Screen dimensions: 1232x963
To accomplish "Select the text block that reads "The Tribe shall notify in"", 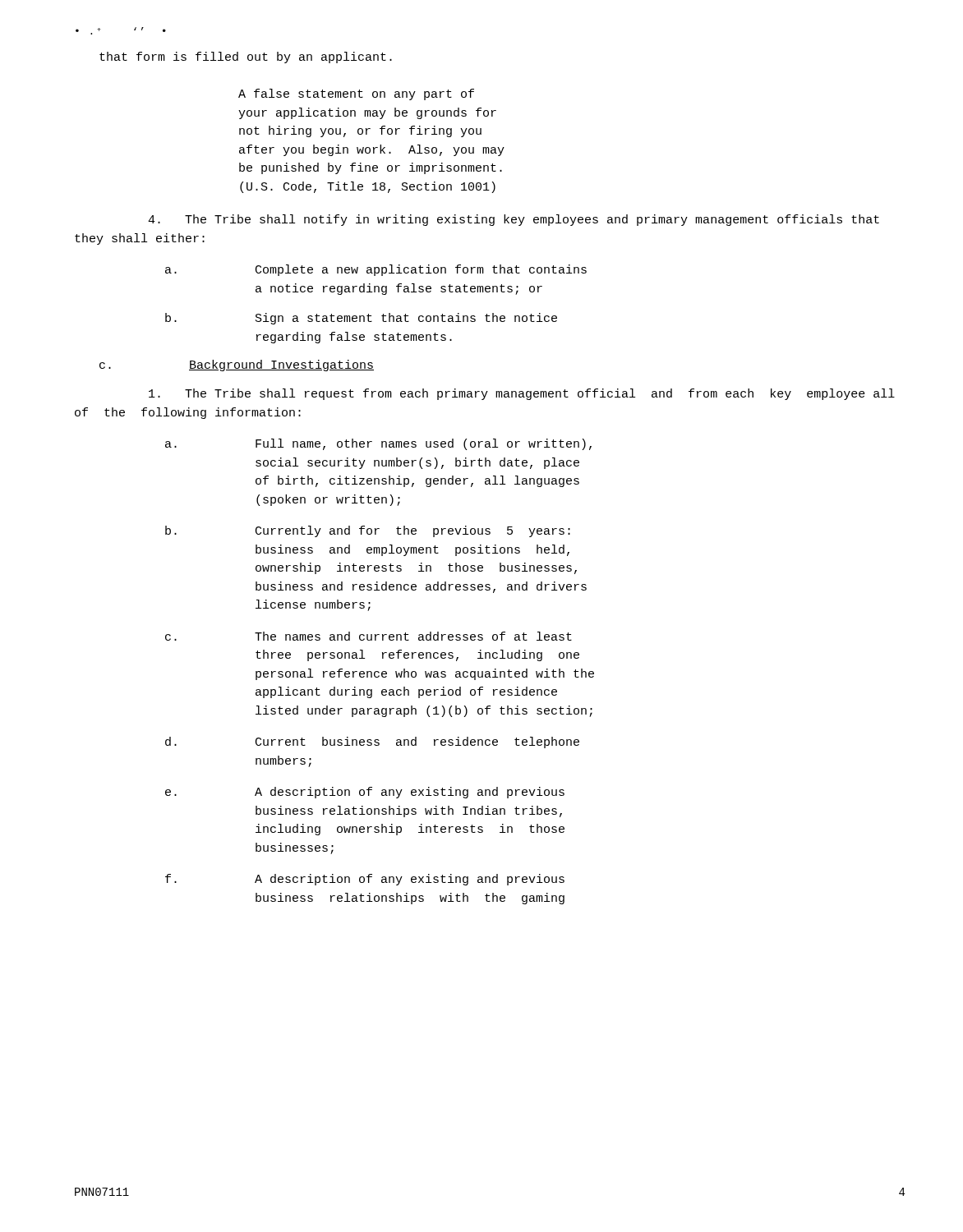I will point(477,230).
